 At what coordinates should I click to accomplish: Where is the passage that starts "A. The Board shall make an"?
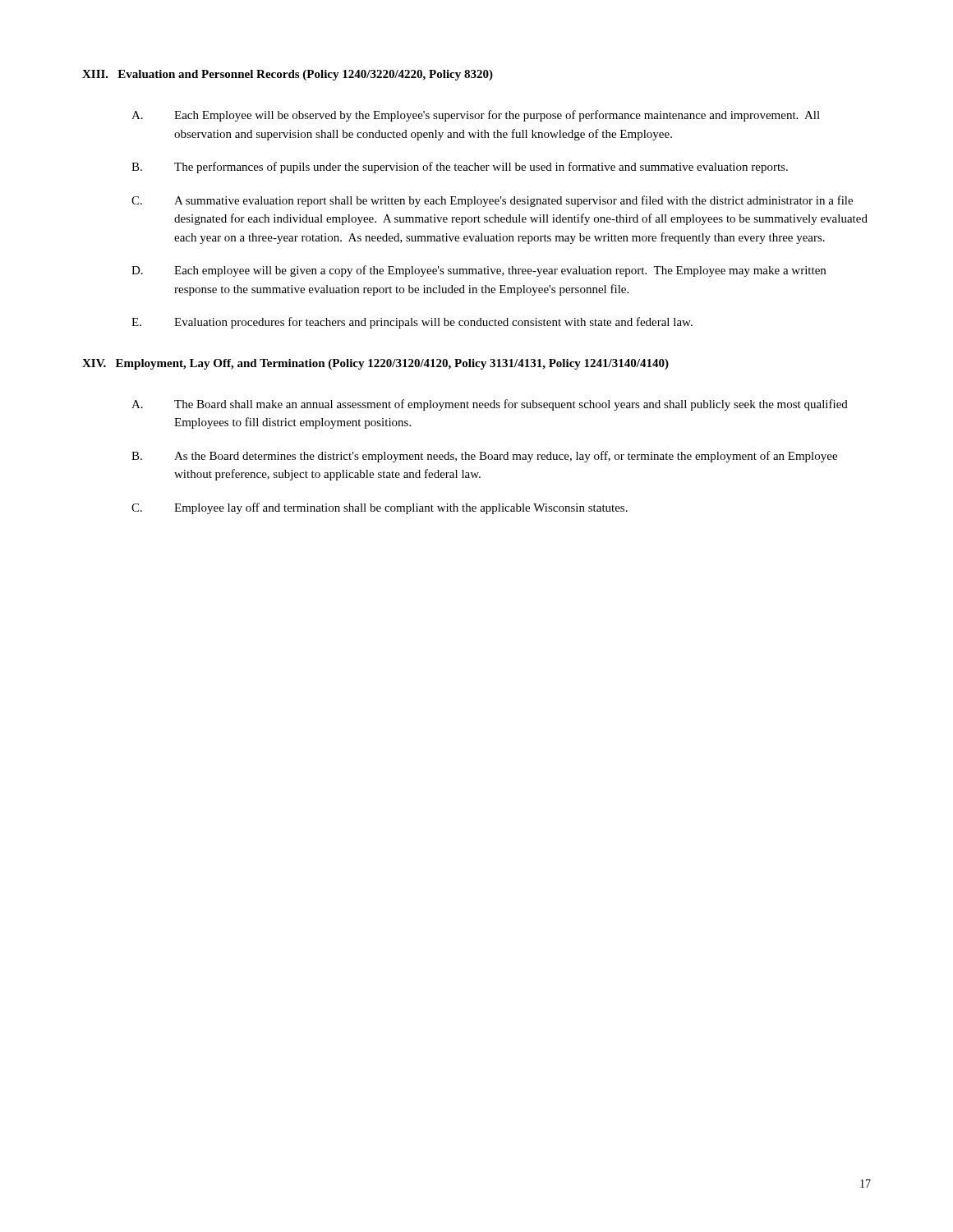pyautogui.click(x=501, y=413)
